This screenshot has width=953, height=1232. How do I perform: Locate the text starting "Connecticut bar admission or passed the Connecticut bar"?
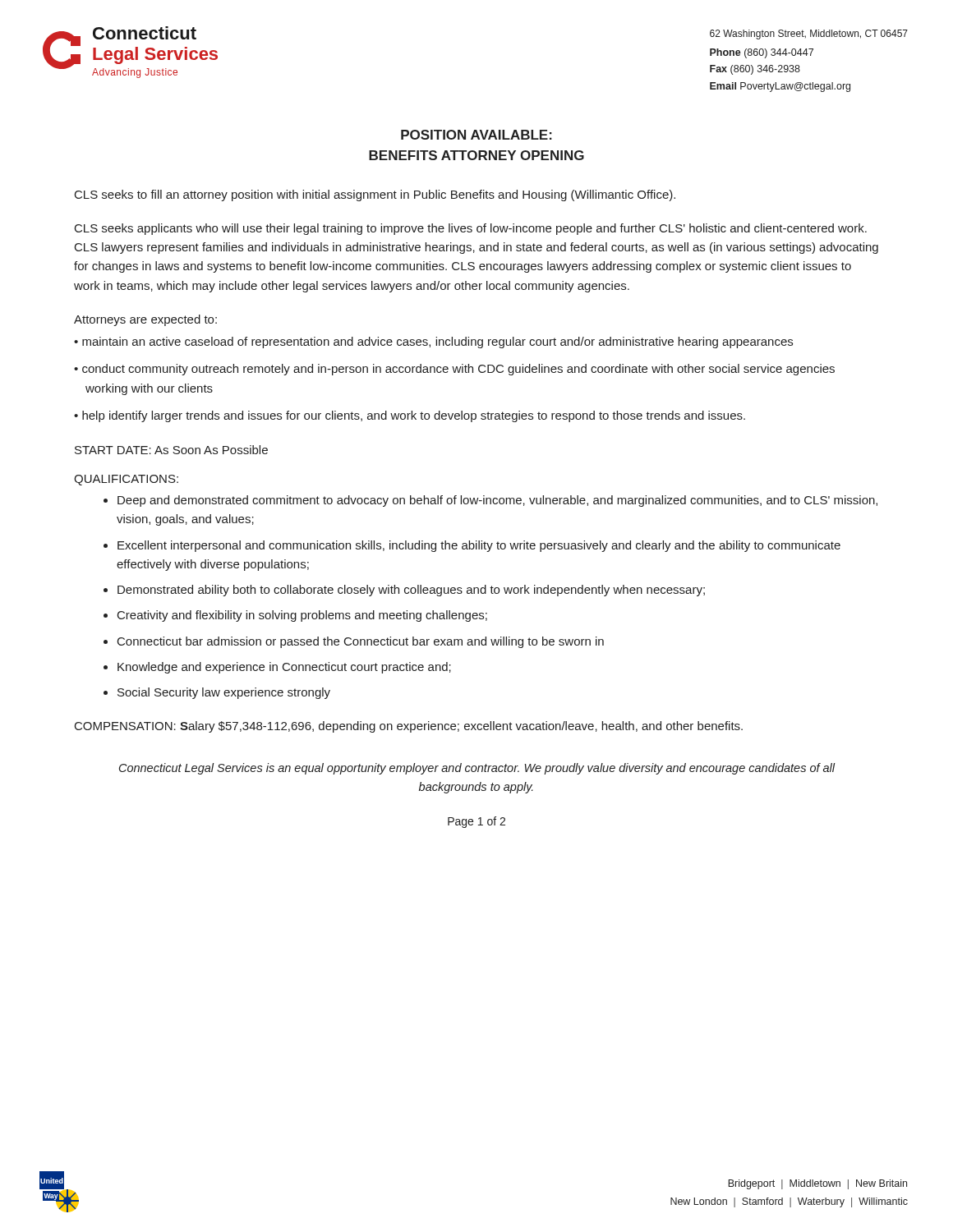pos(361,641)
